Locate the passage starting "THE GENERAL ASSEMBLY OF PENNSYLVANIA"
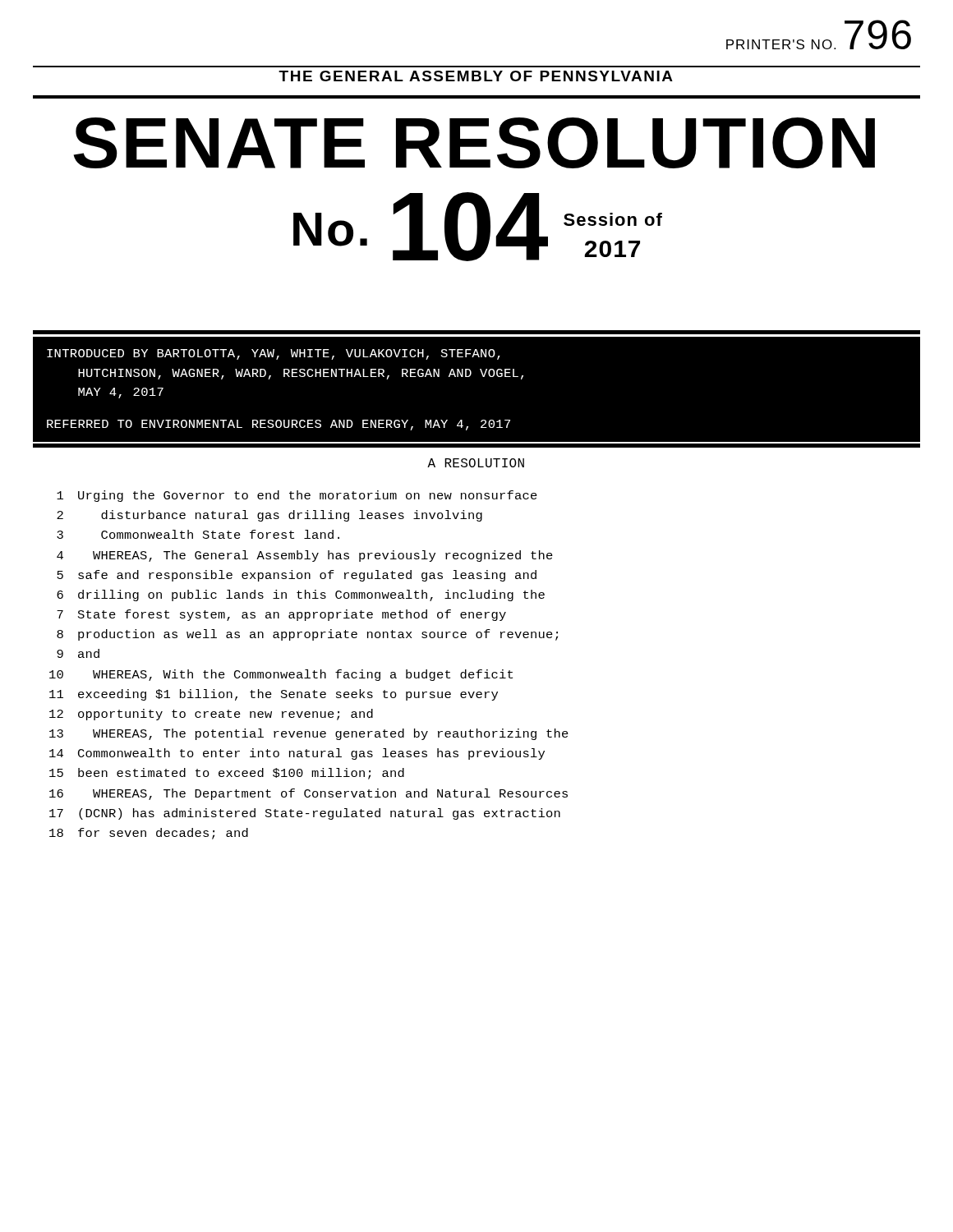Viewport: 953px width, 1232px height. click(476, 76)
